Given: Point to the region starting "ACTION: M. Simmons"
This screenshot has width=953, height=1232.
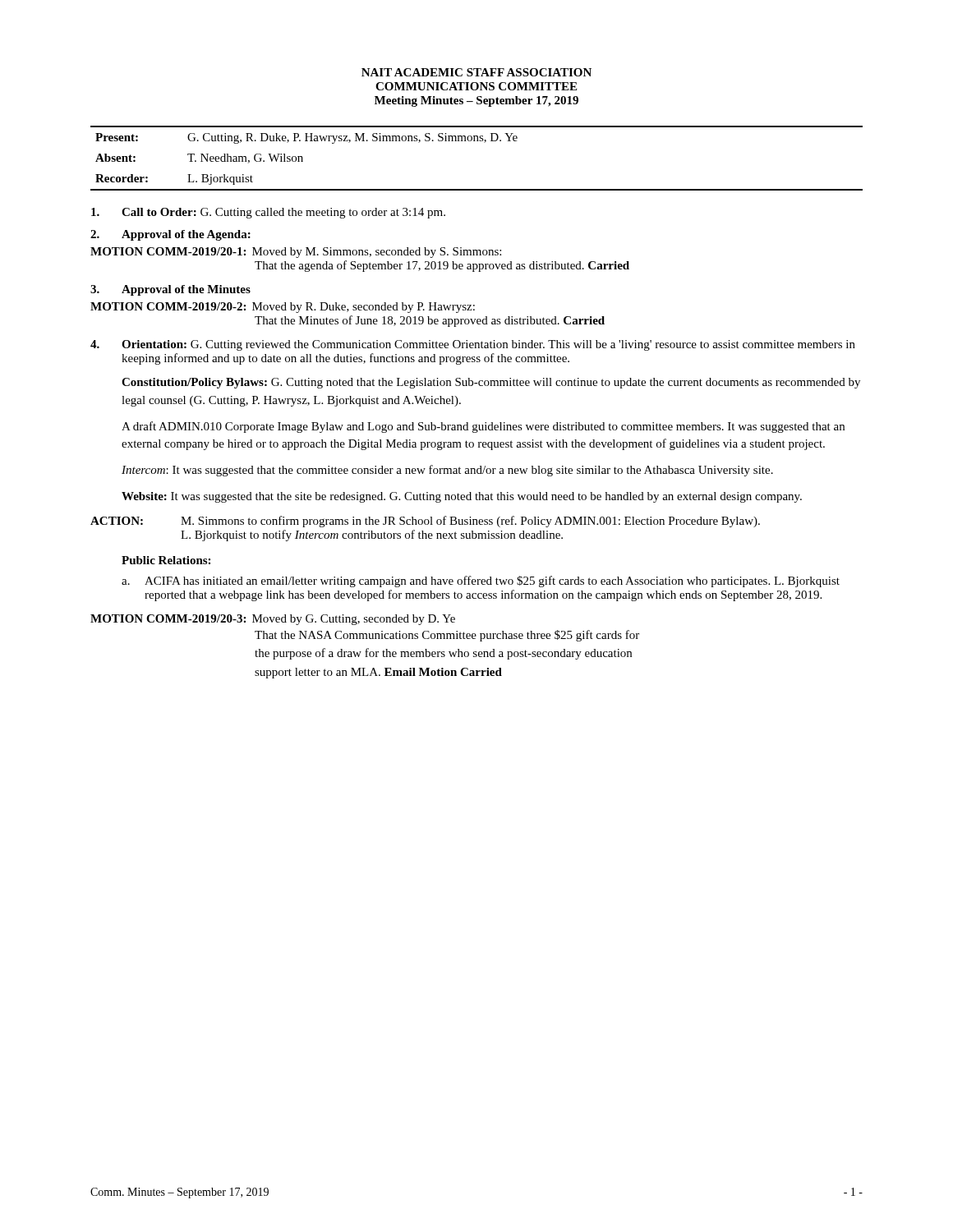Looking at the screenshot, I should (x=425, y=528).
